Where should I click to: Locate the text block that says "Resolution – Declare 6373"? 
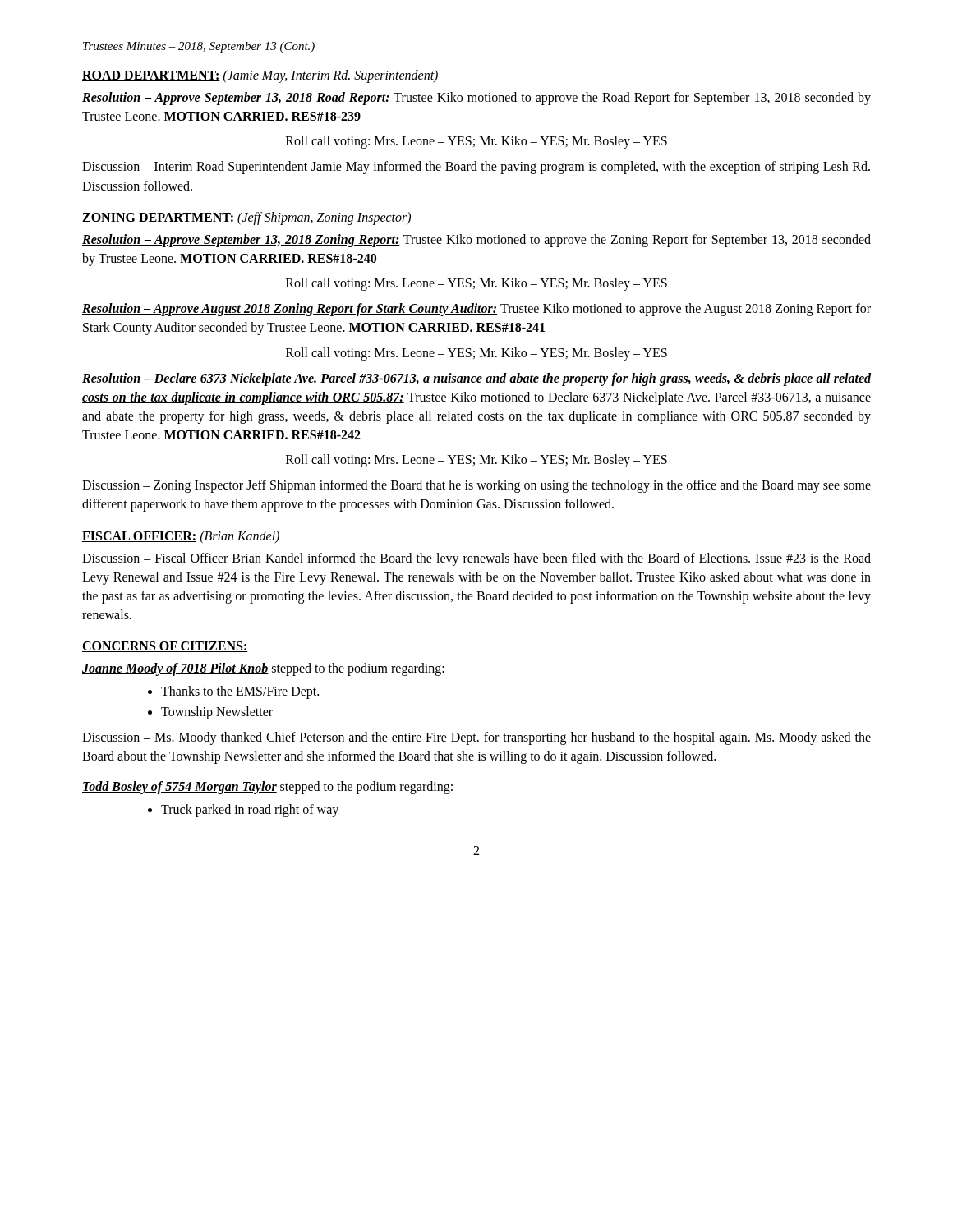[476, 406]
